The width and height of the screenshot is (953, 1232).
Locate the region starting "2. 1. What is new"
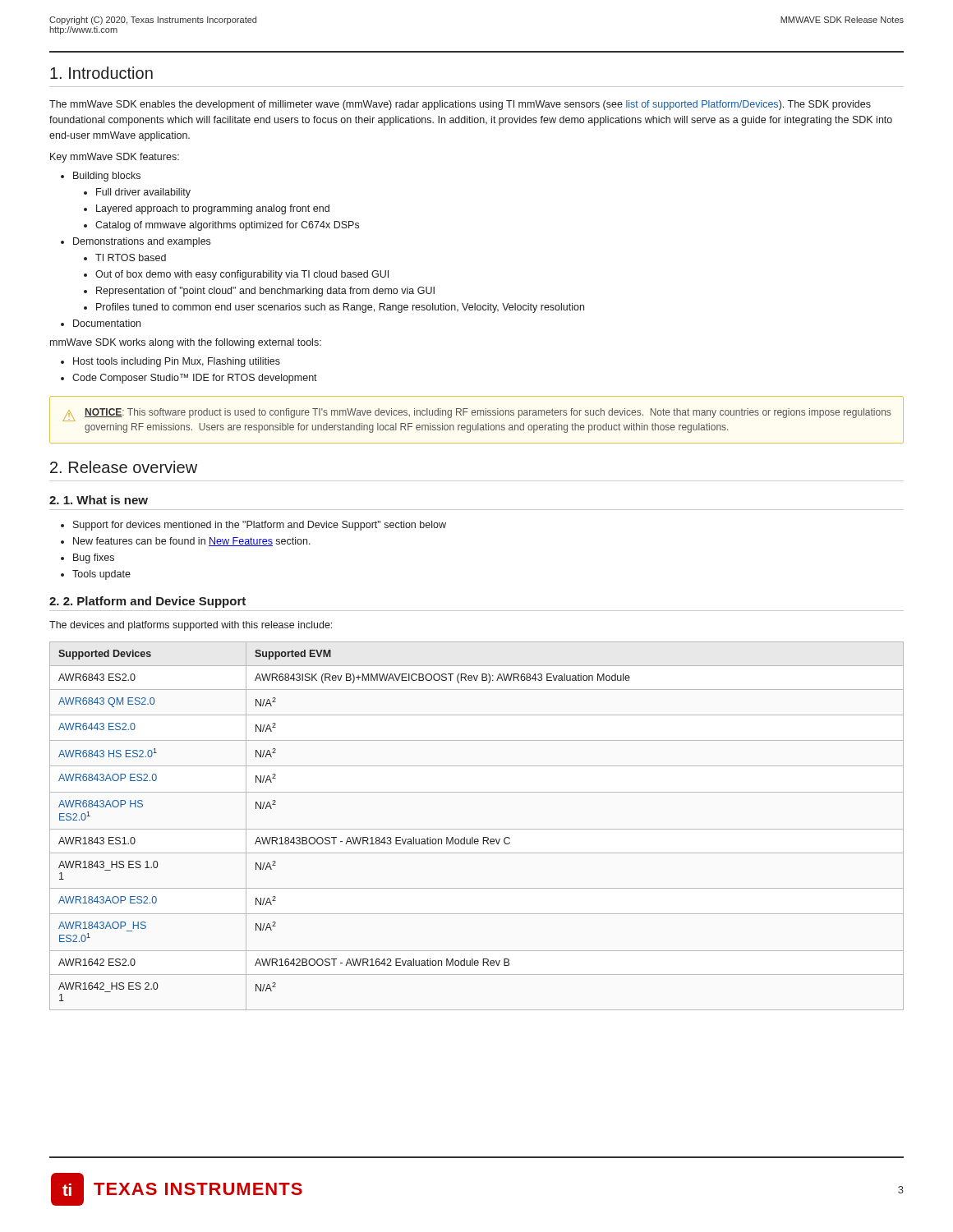tap(476, 502)
